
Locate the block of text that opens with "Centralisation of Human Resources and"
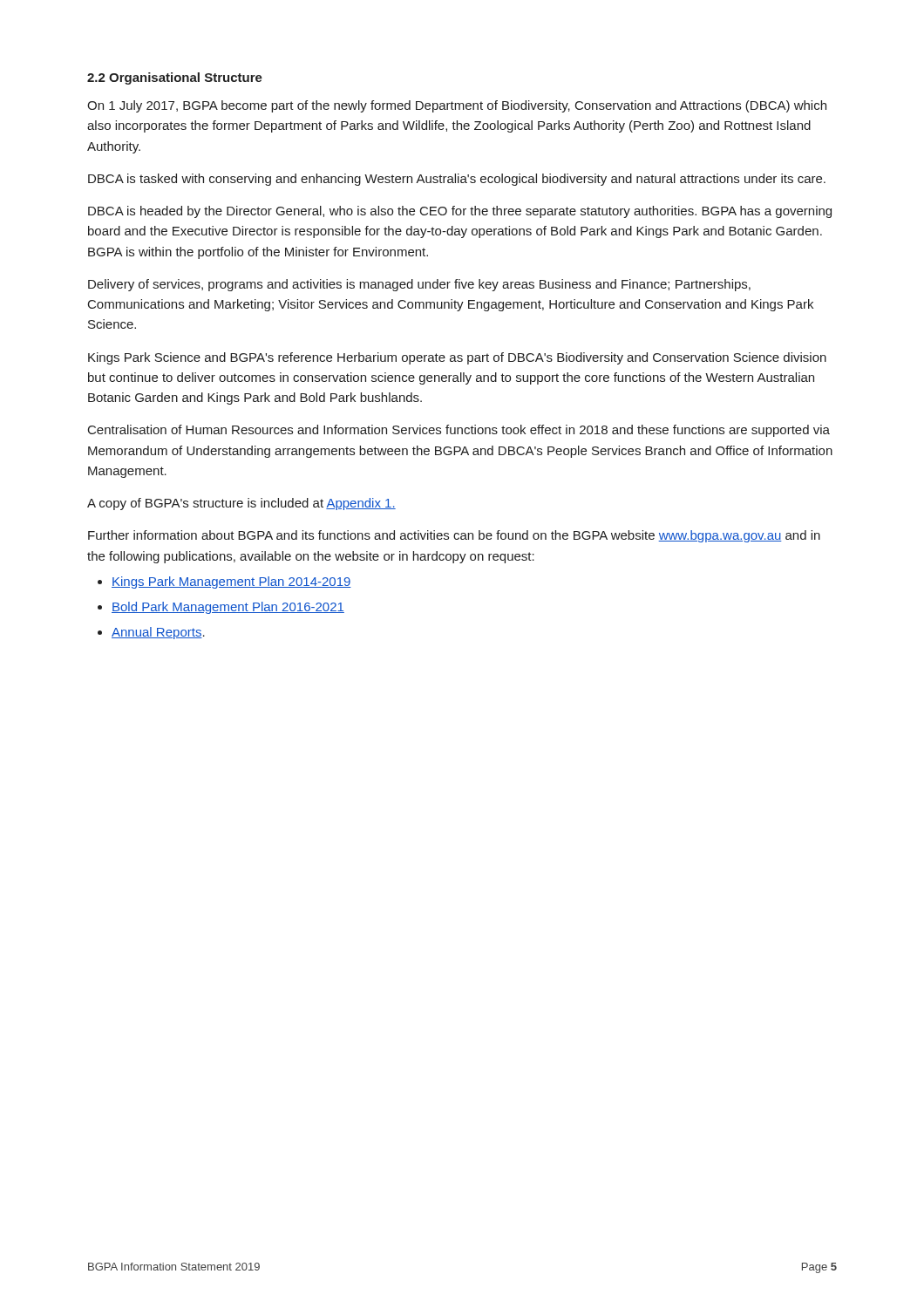pyautogui.click(x=460, y=450)
